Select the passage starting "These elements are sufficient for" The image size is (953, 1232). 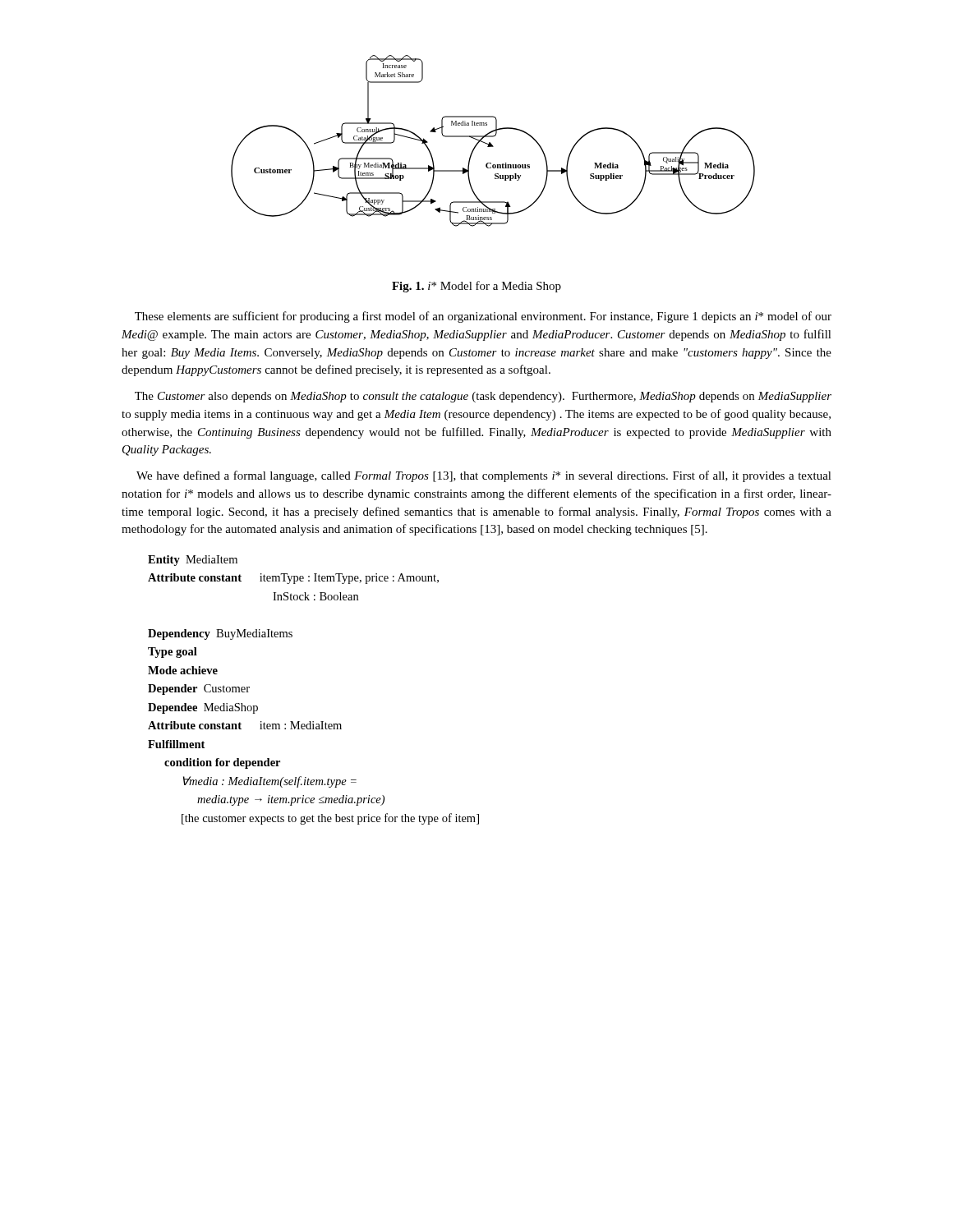tap(476, 343)
